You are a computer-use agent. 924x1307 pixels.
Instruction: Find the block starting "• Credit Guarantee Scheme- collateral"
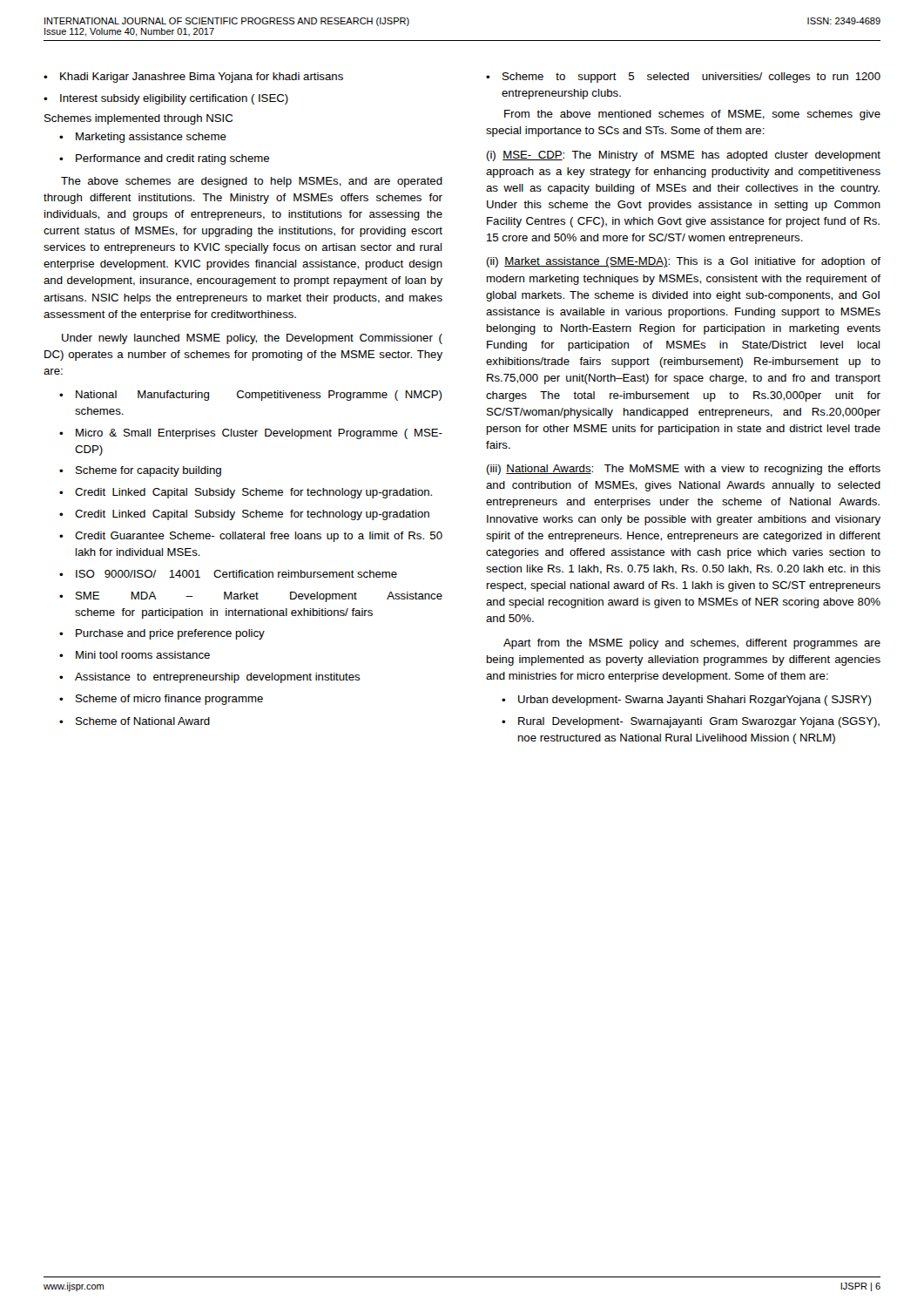(251, 544)
